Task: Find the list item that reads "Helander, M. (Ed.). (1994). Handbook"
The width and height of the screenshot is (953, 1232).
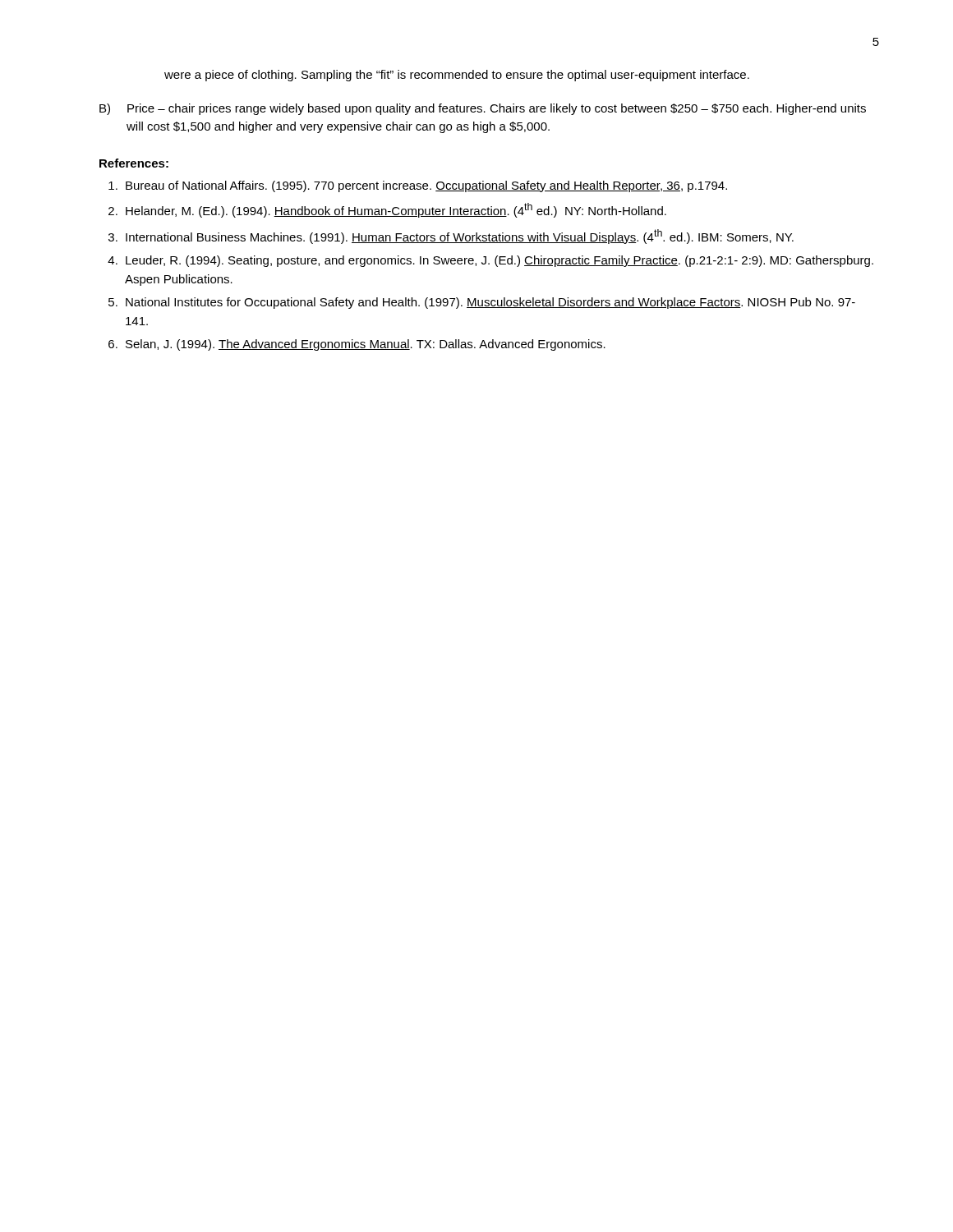Action: (396, 209)
